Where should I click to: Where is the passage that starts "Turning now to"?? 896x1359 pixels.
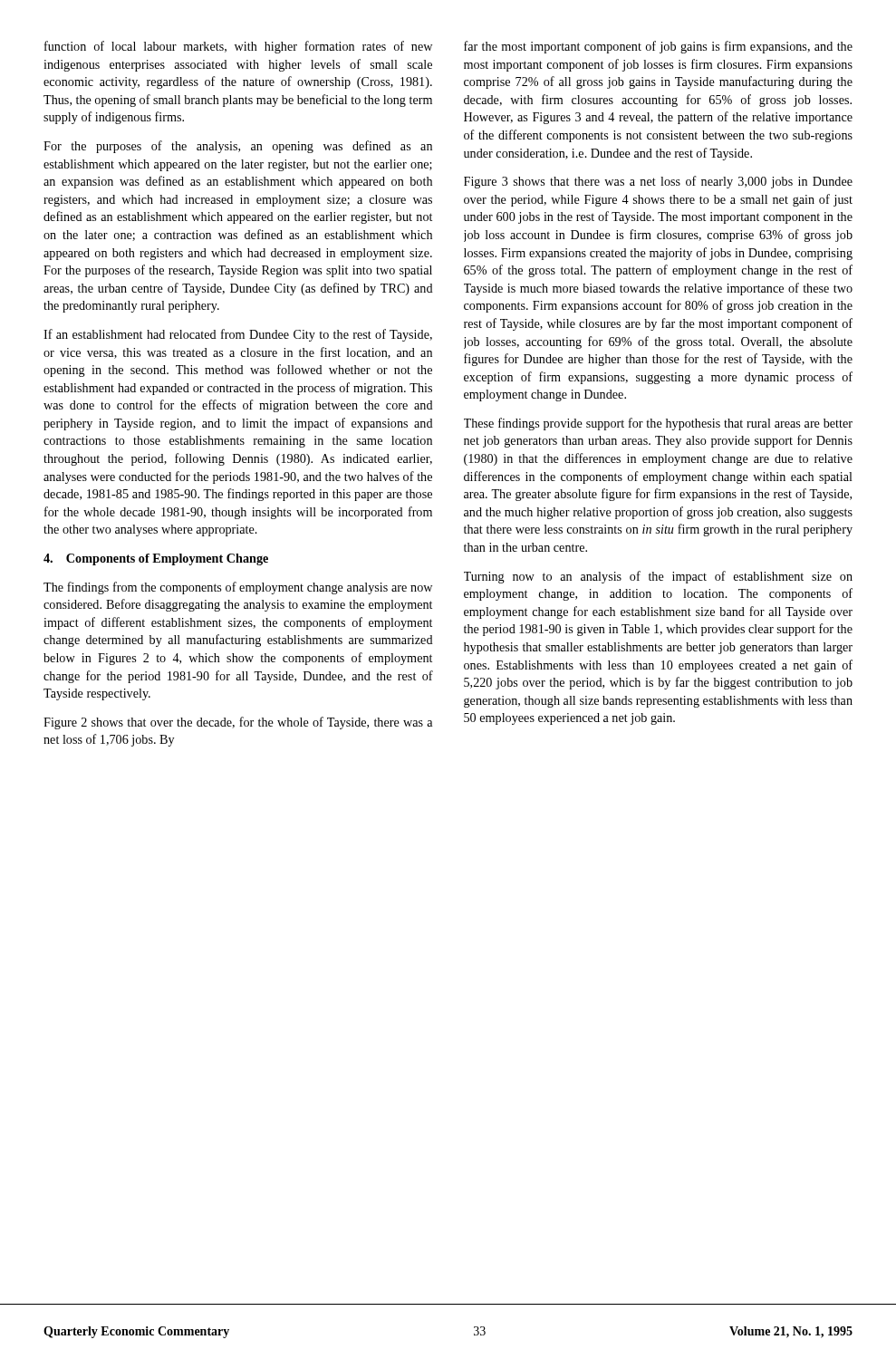coord(658,648)
